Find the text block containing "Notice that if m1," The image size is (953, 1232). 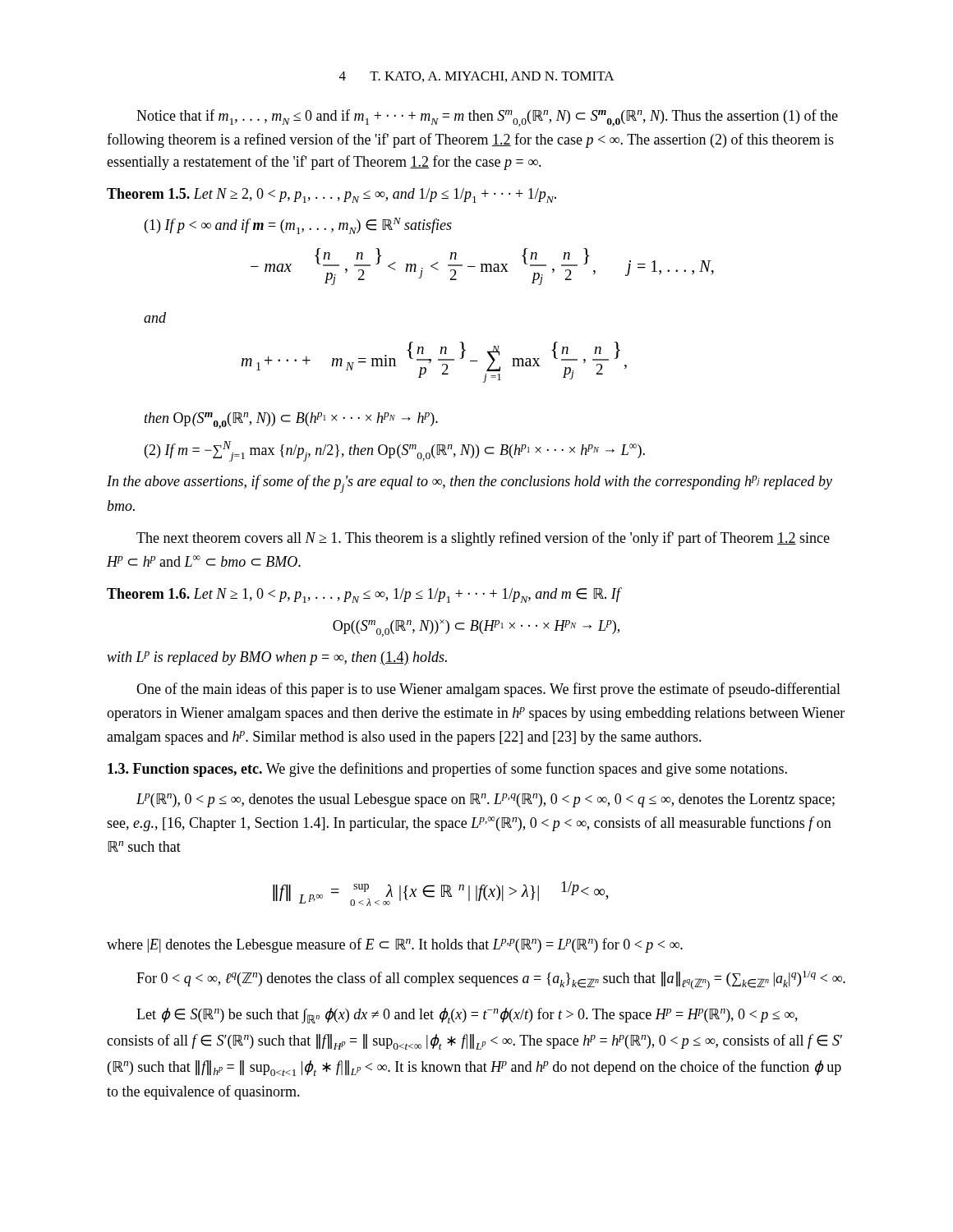pyautogui.click(x=472, y=137)
